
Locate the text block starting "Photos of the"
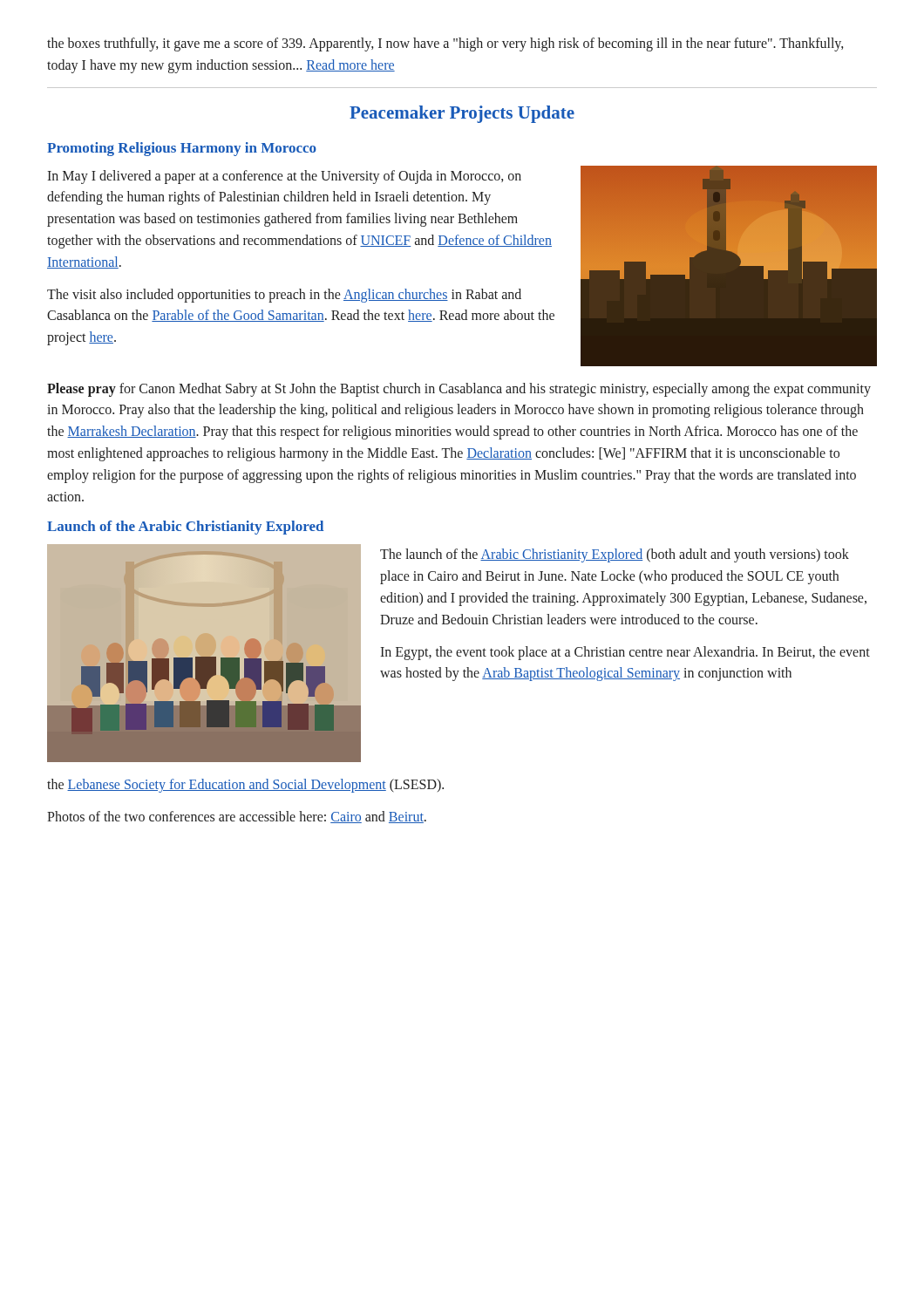(x=237, y=817)
